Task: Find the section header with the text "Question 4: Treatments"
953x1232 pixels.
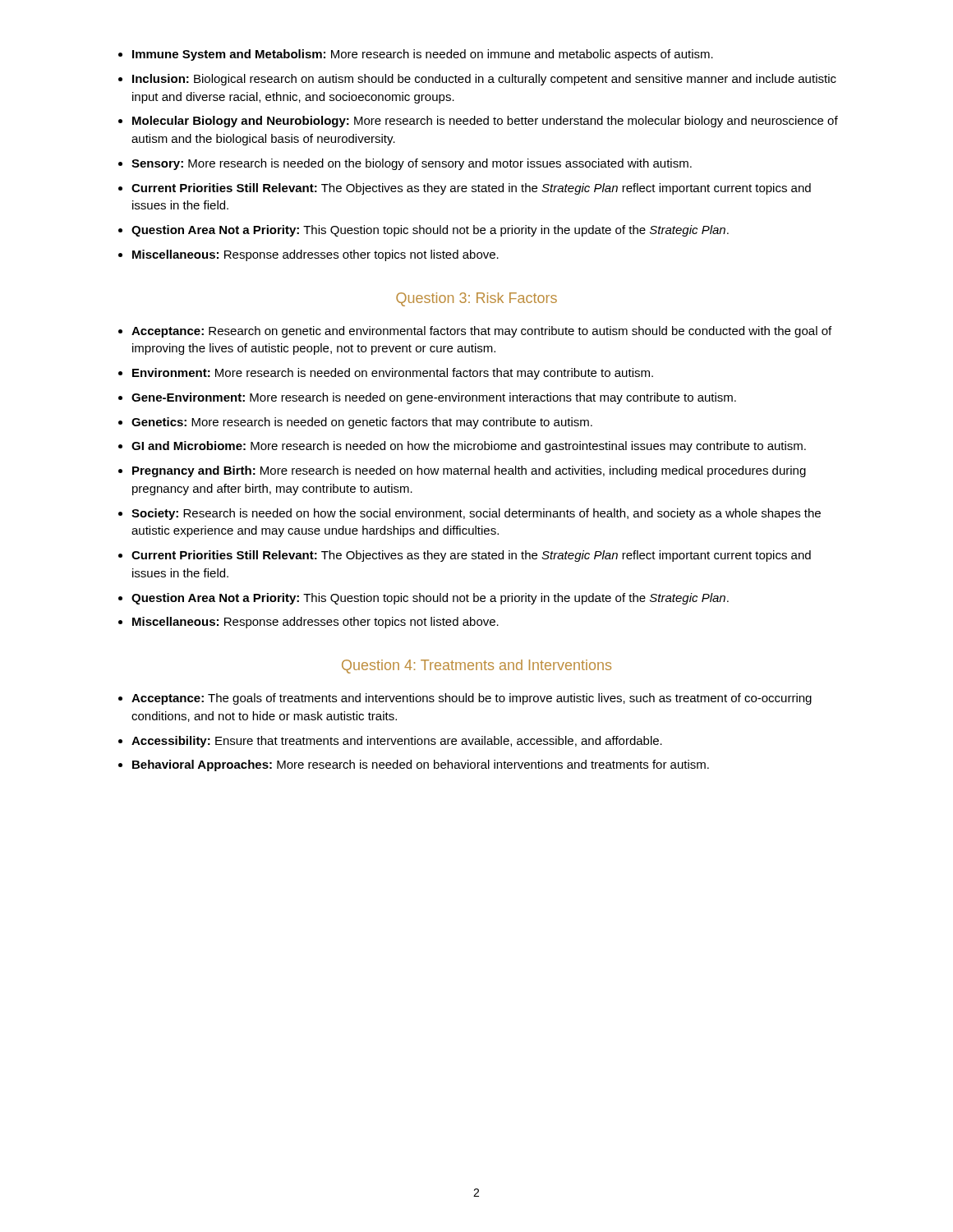Action: [476, 665]
